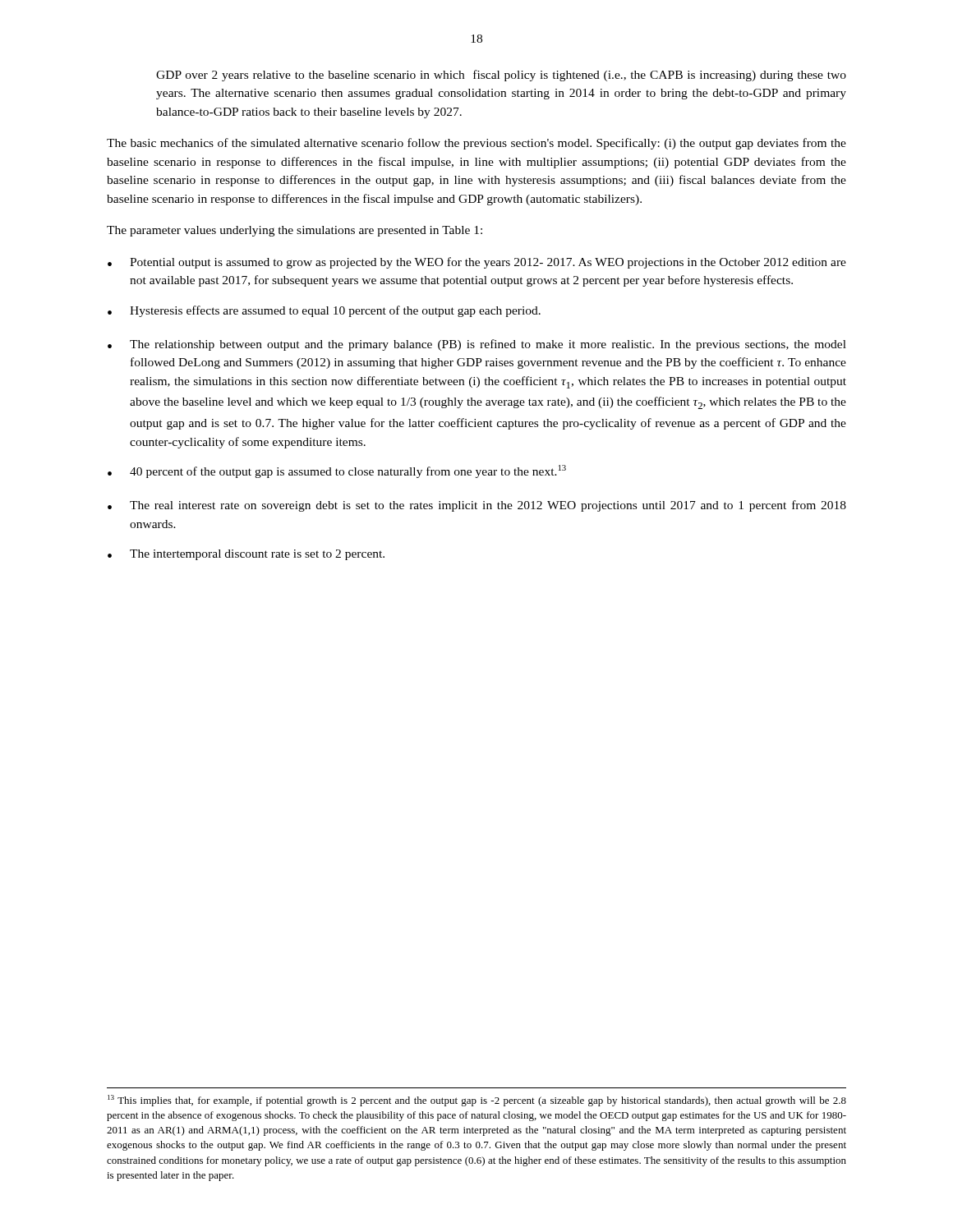The height and width of the screenshot is (1232, 953).
Task: Click the passage that begins "• Hysteresis effects are"
Action: 476,312
